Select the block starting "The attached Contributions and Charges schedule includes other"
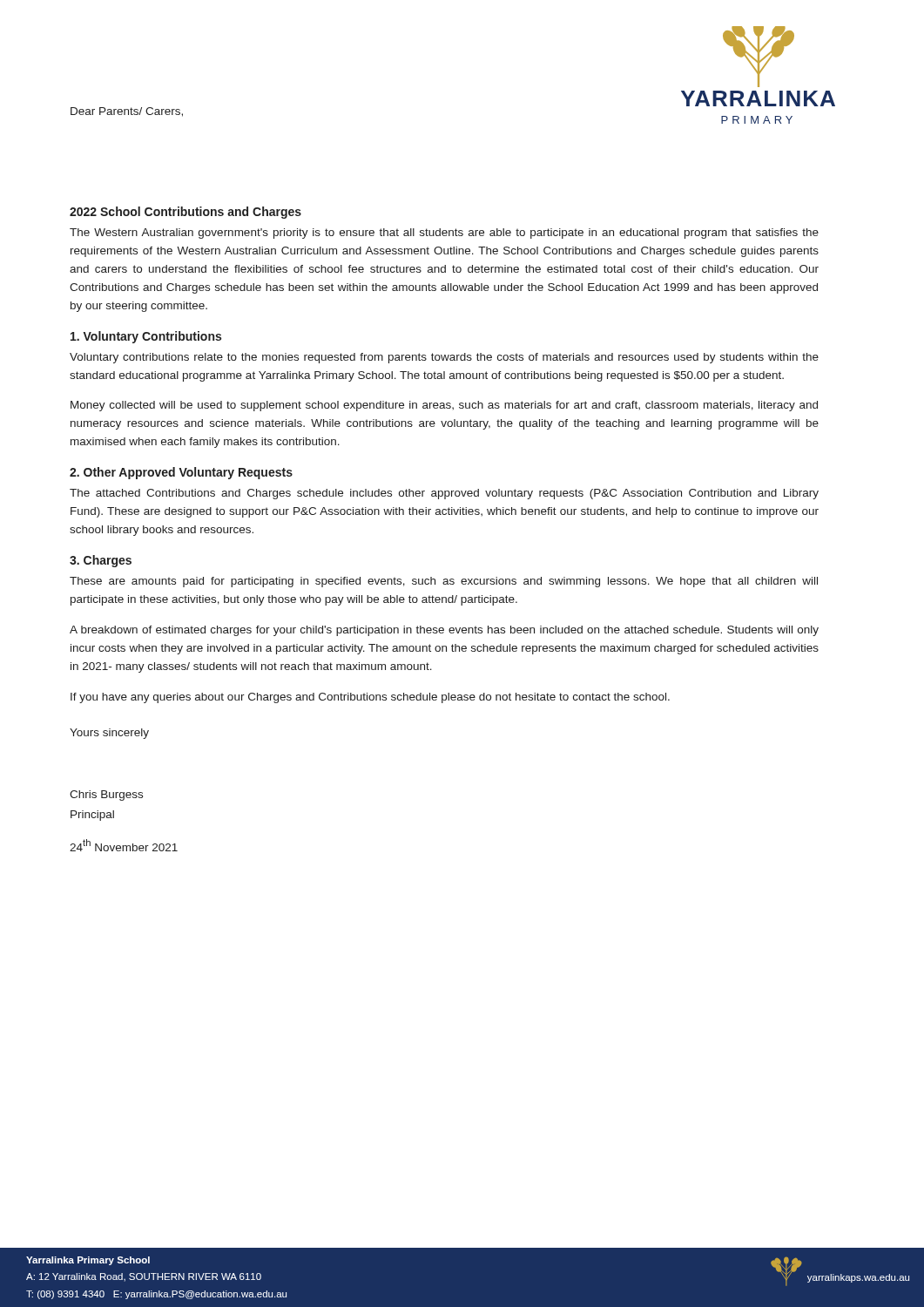 tap(444, 511)
